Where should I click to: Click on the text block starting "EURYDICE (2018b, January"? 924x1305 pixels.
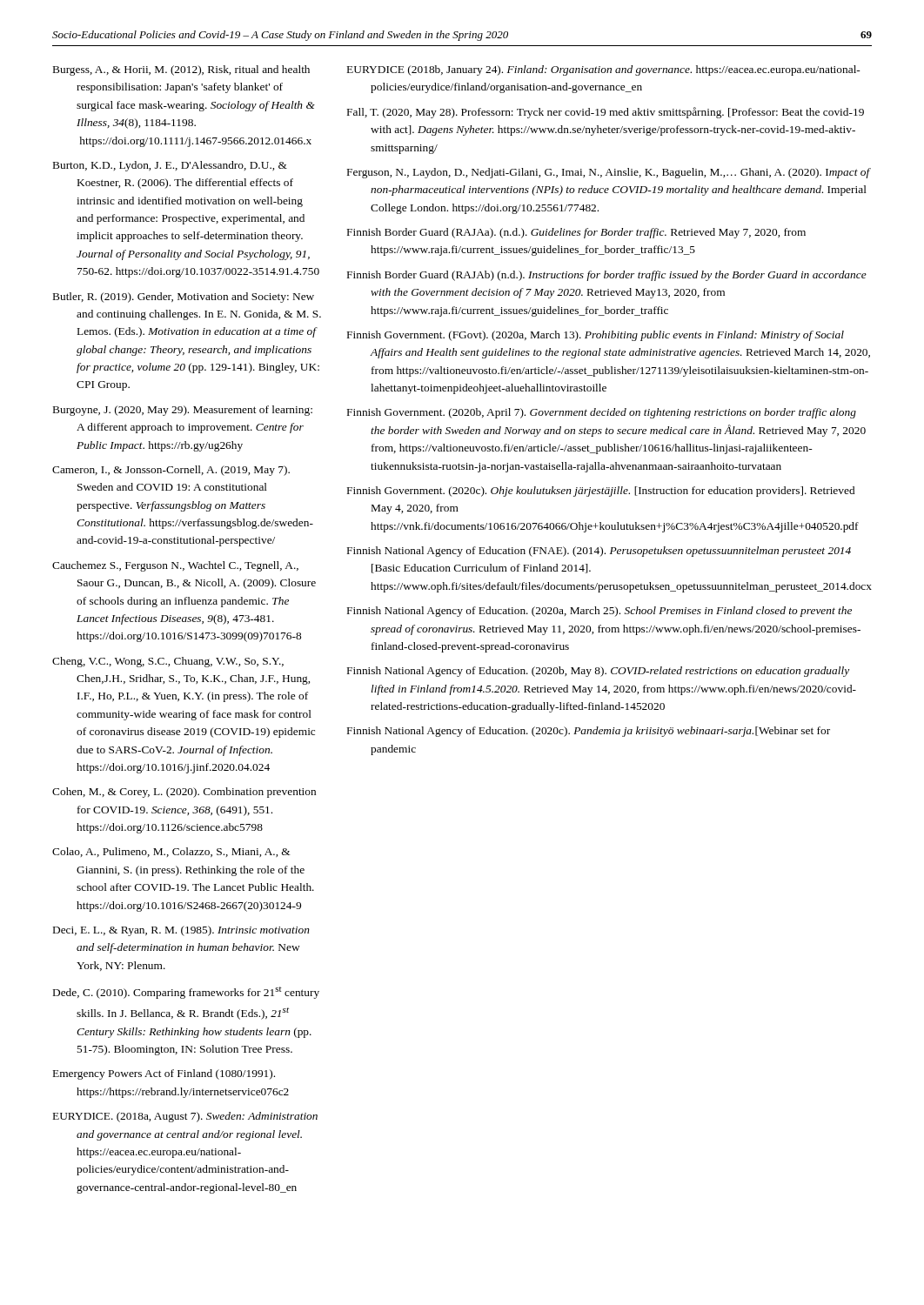603,78
